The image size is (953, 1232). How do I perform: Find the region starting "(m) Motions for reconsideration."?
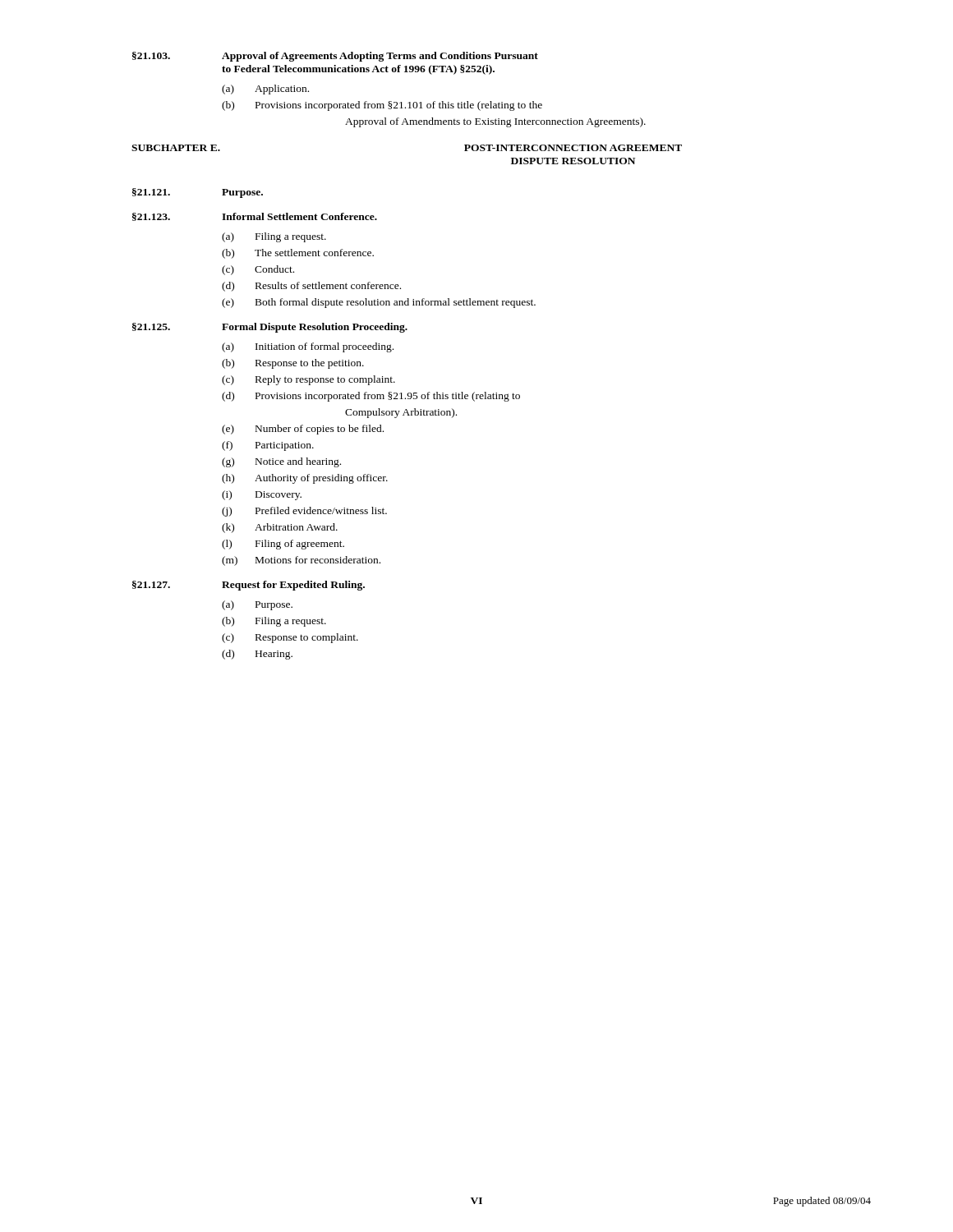tap(301, 561)
